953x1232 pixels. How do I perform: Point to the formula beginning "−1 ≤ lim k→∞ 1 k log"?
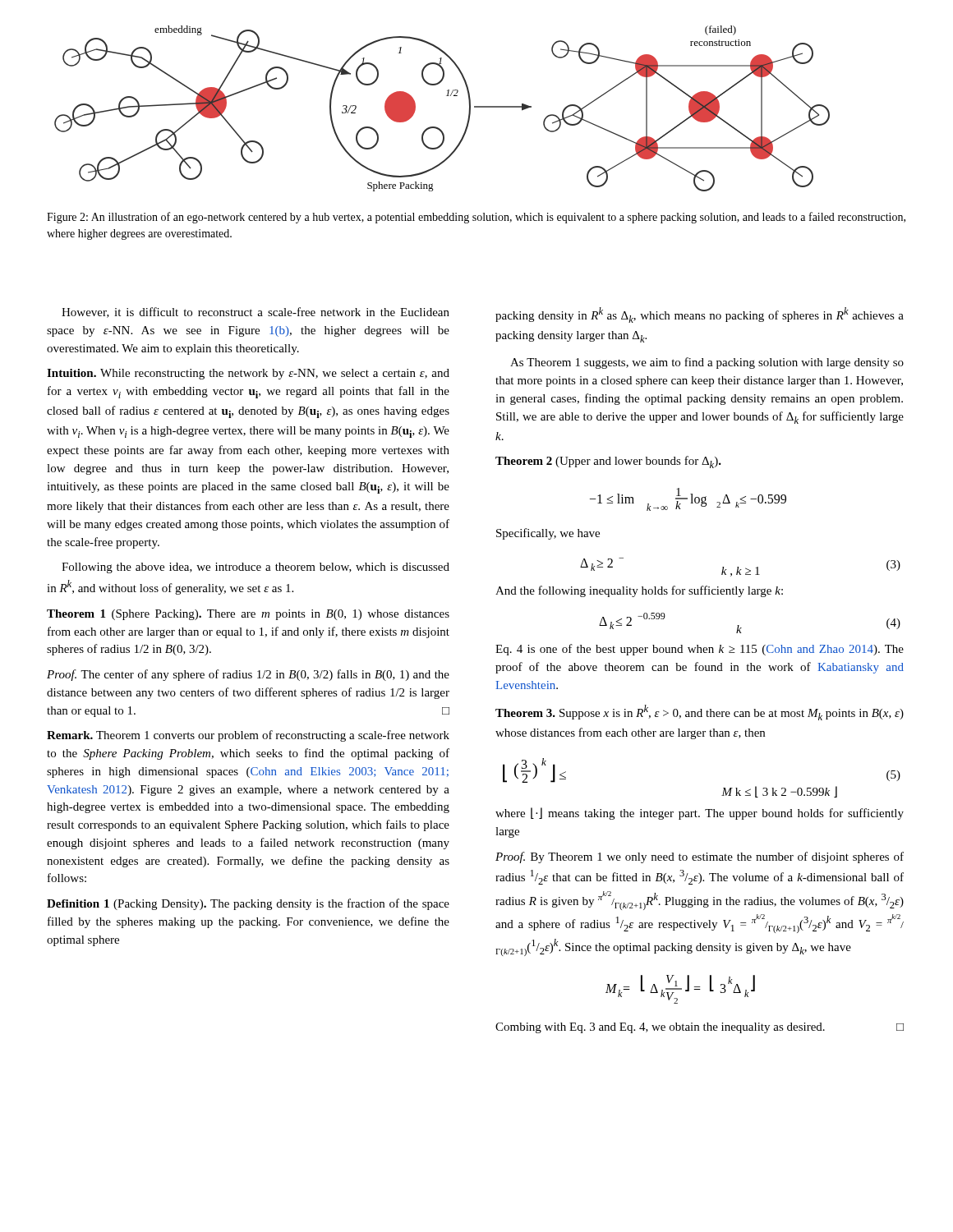point(700,498)
